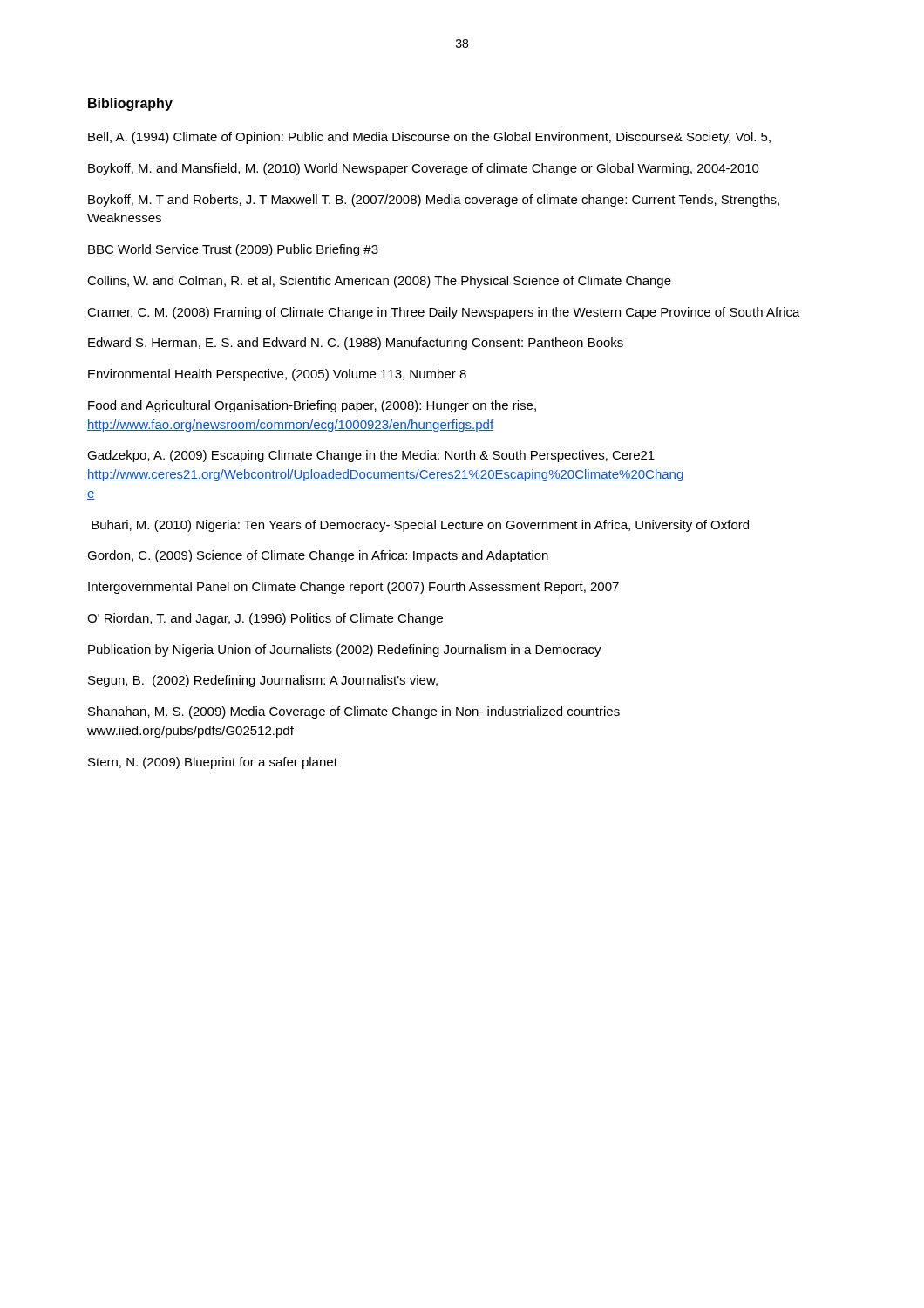The height and width of the screenshot is (1308, 924).
Task: Select the text starting "Collins, W. and Colman, R. et"
Action: point(379,280)
